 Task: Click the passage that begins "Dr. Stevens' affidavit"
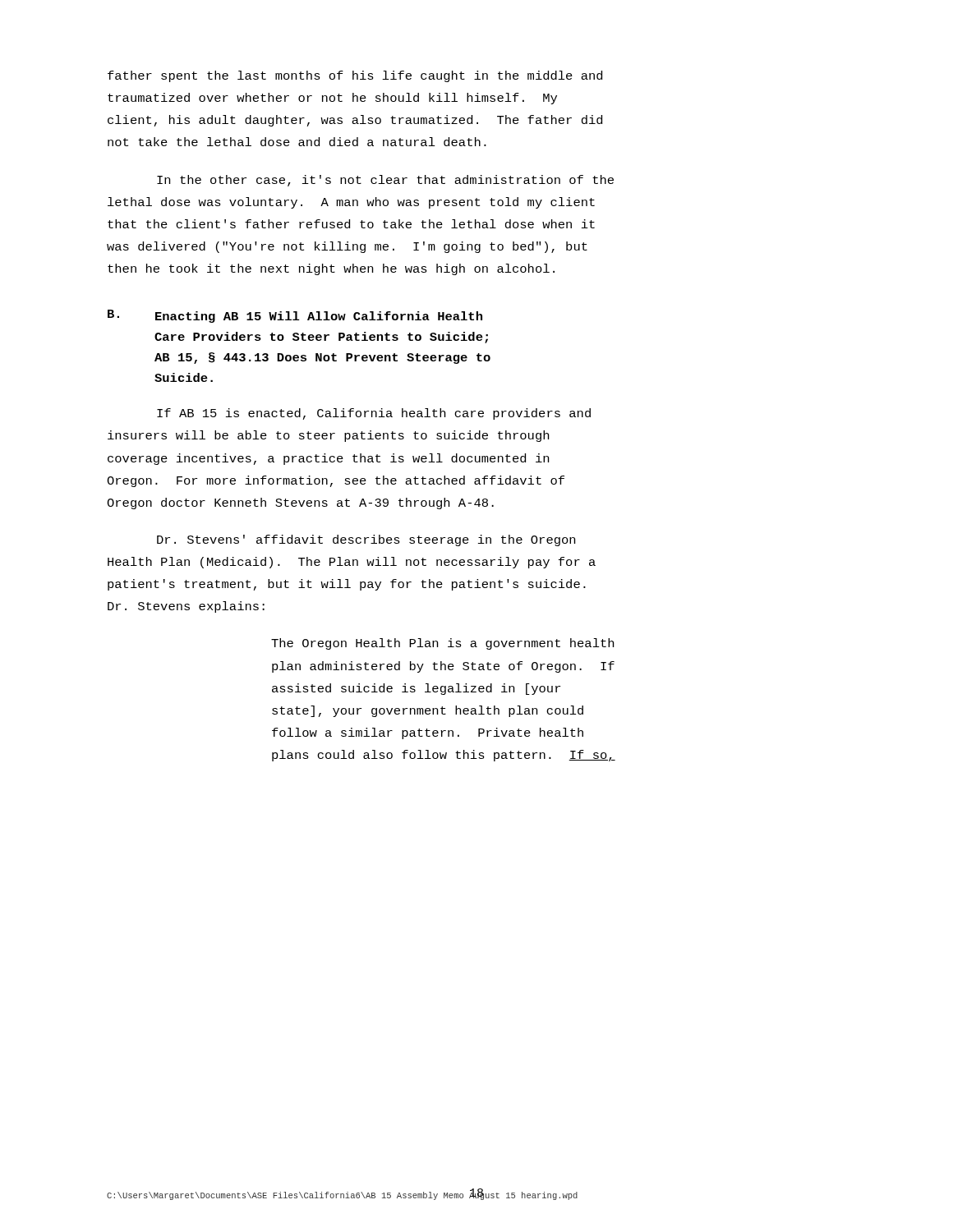351,574
